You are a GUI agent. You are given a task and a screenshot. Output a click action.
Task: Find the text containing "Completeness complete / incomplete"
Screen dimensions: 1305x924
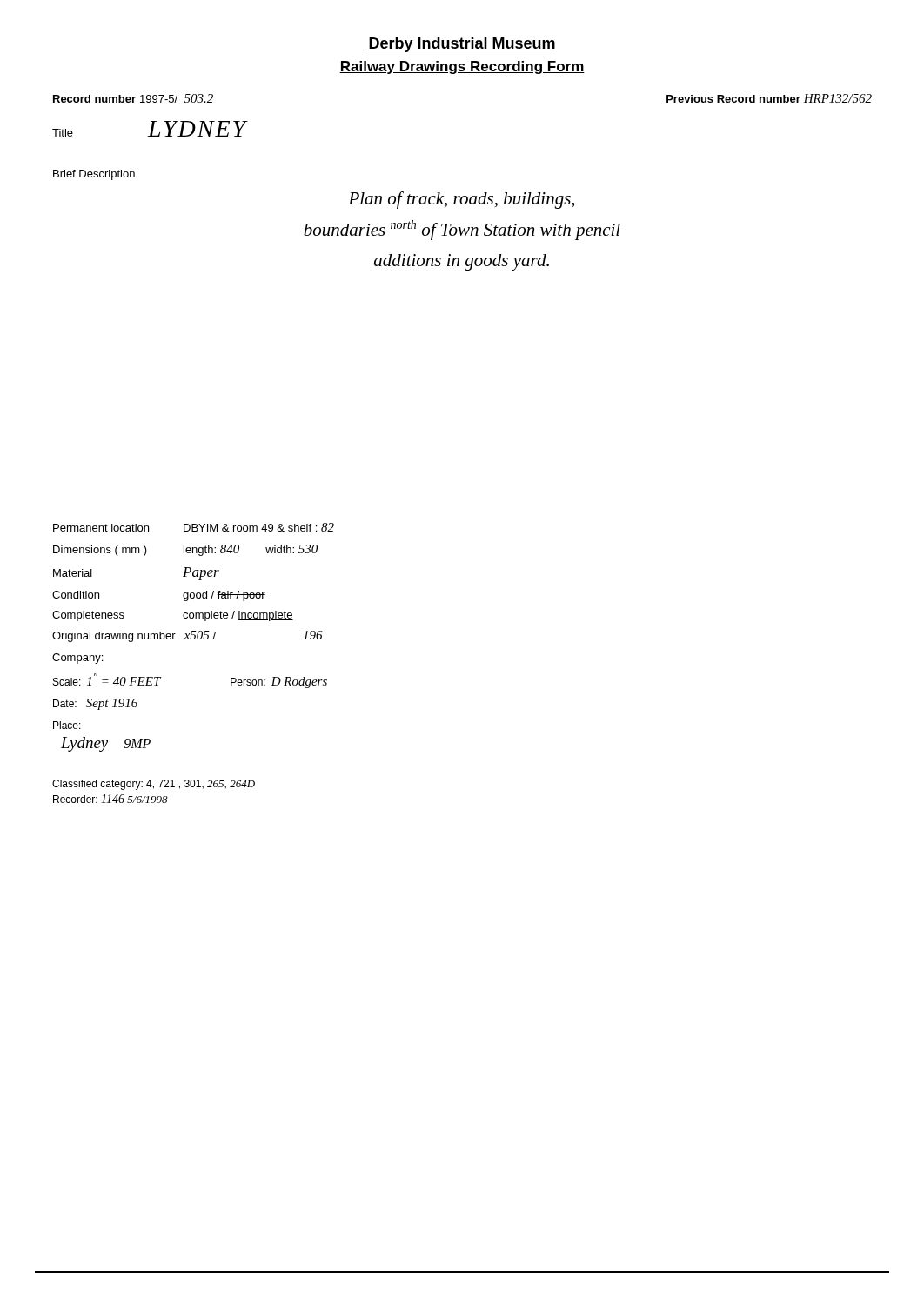172,615
